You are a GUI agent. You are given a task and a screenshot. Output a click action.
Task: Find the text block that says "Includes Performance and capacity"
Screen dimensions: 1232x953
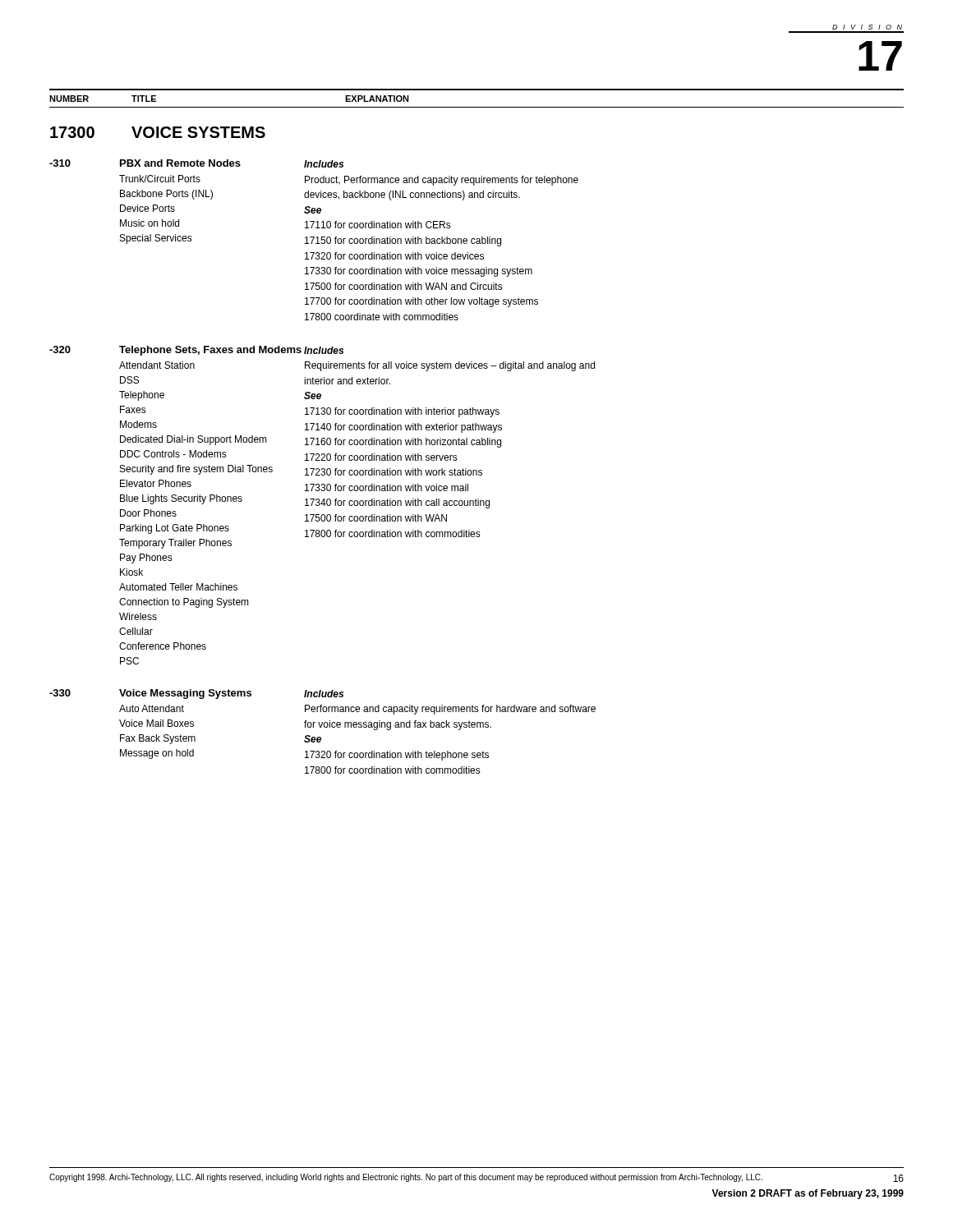[450, 732]
